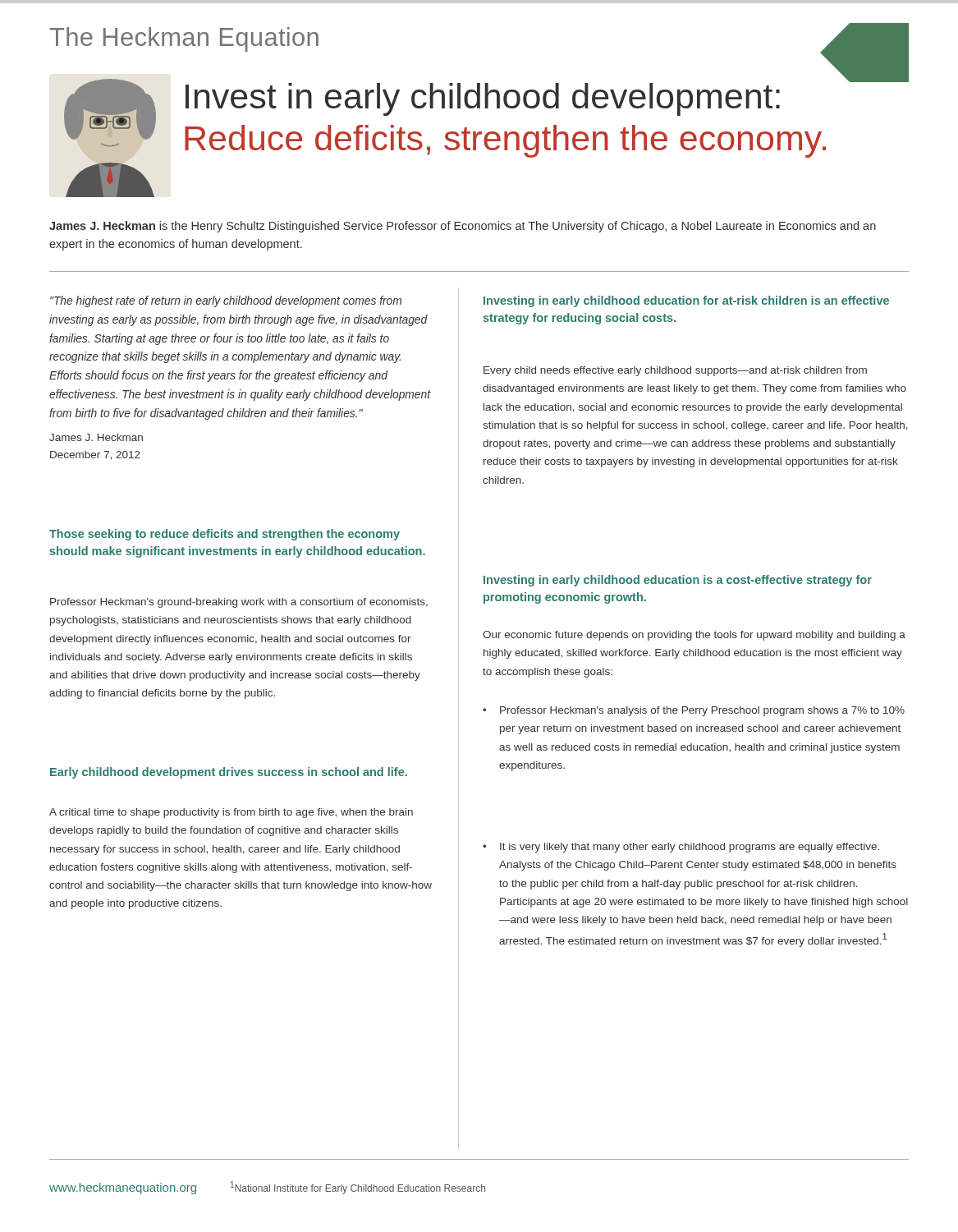Find the illustration
This screenshot has height=1232, width=958.
point(110,136)
